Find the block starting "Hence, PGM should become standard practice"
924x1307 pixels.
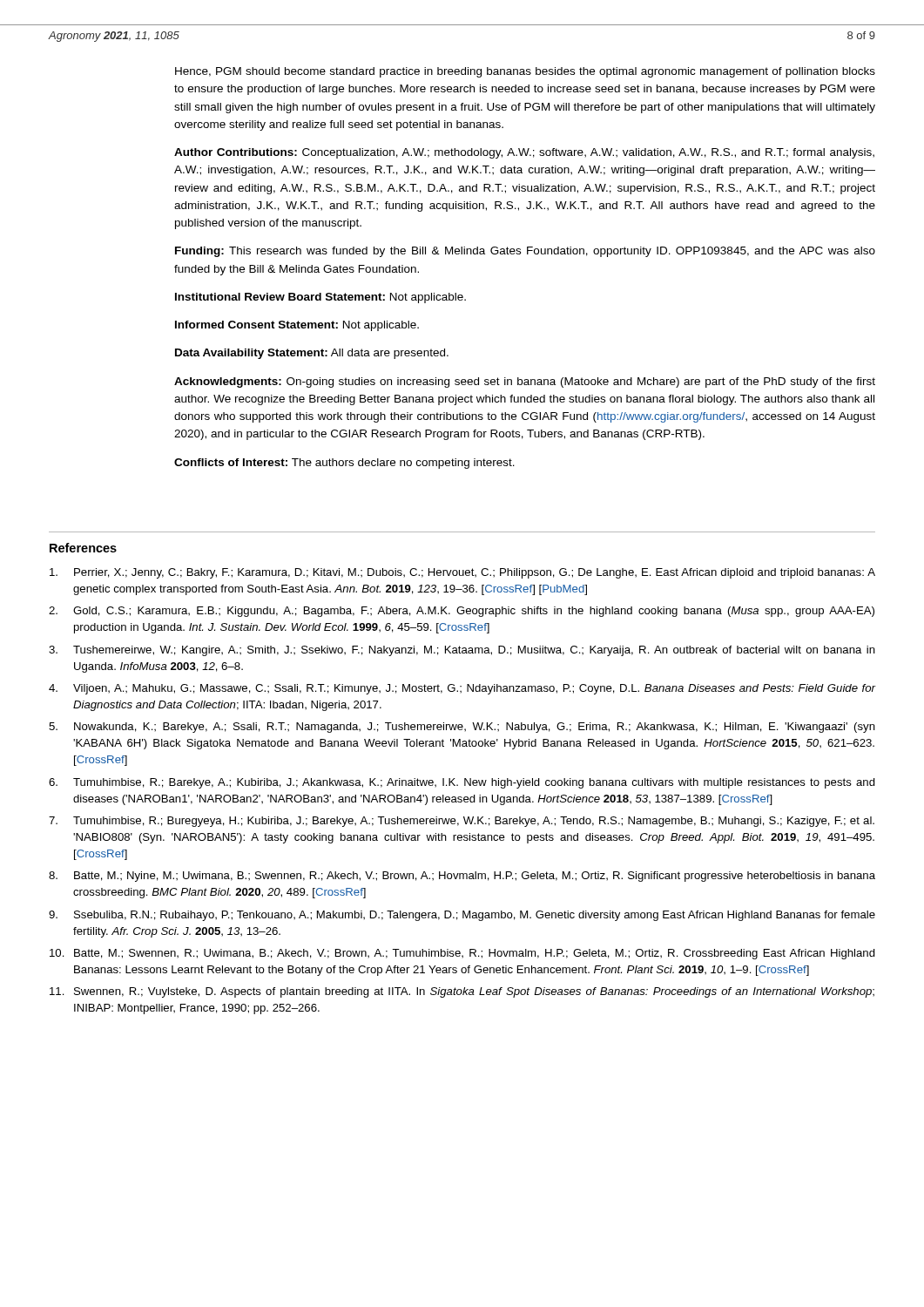point(525,98)
